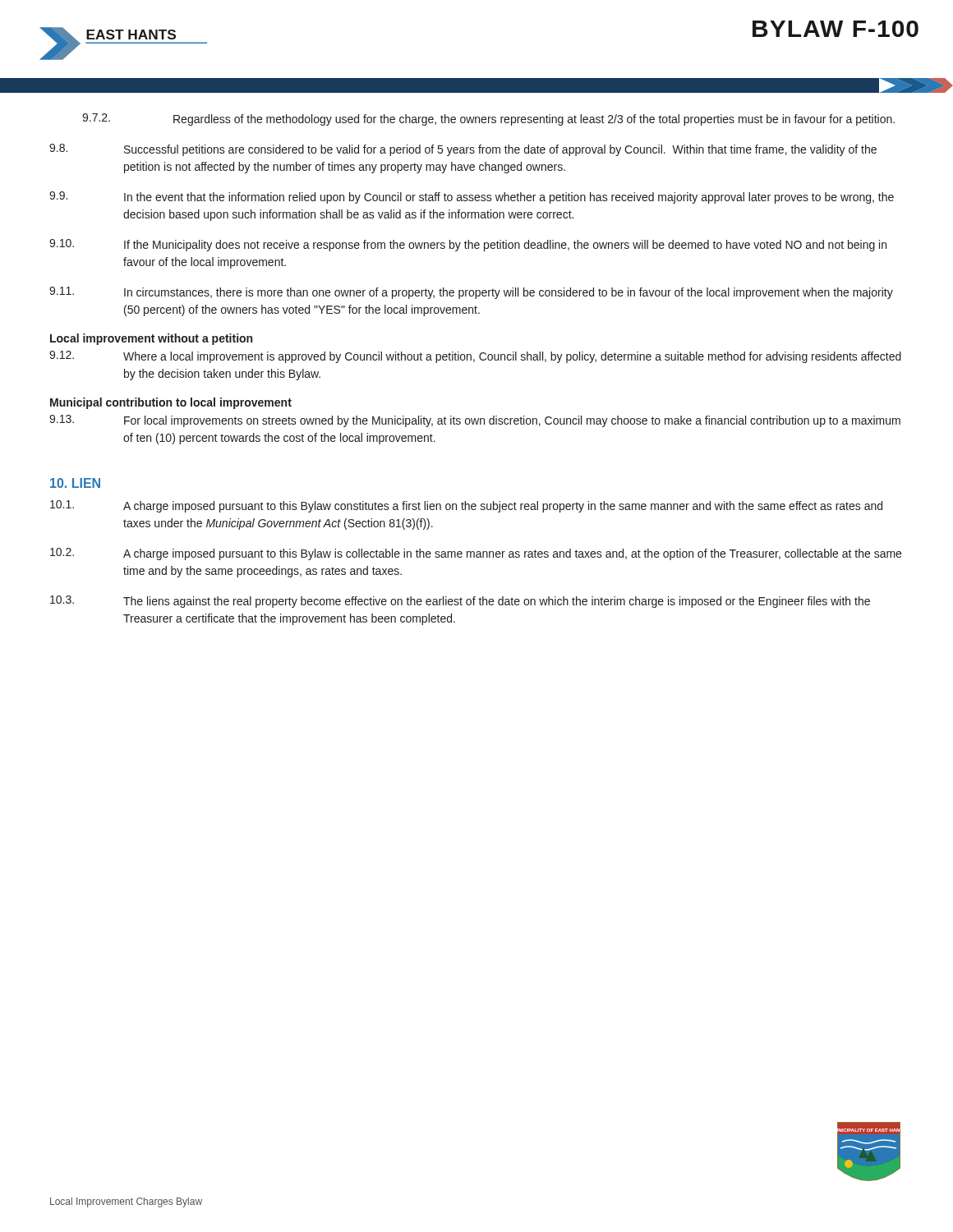Screen dimensions: 1232x953
Task: Find the list item that reads "9.9. In the event that the information"
Action: 476,206
